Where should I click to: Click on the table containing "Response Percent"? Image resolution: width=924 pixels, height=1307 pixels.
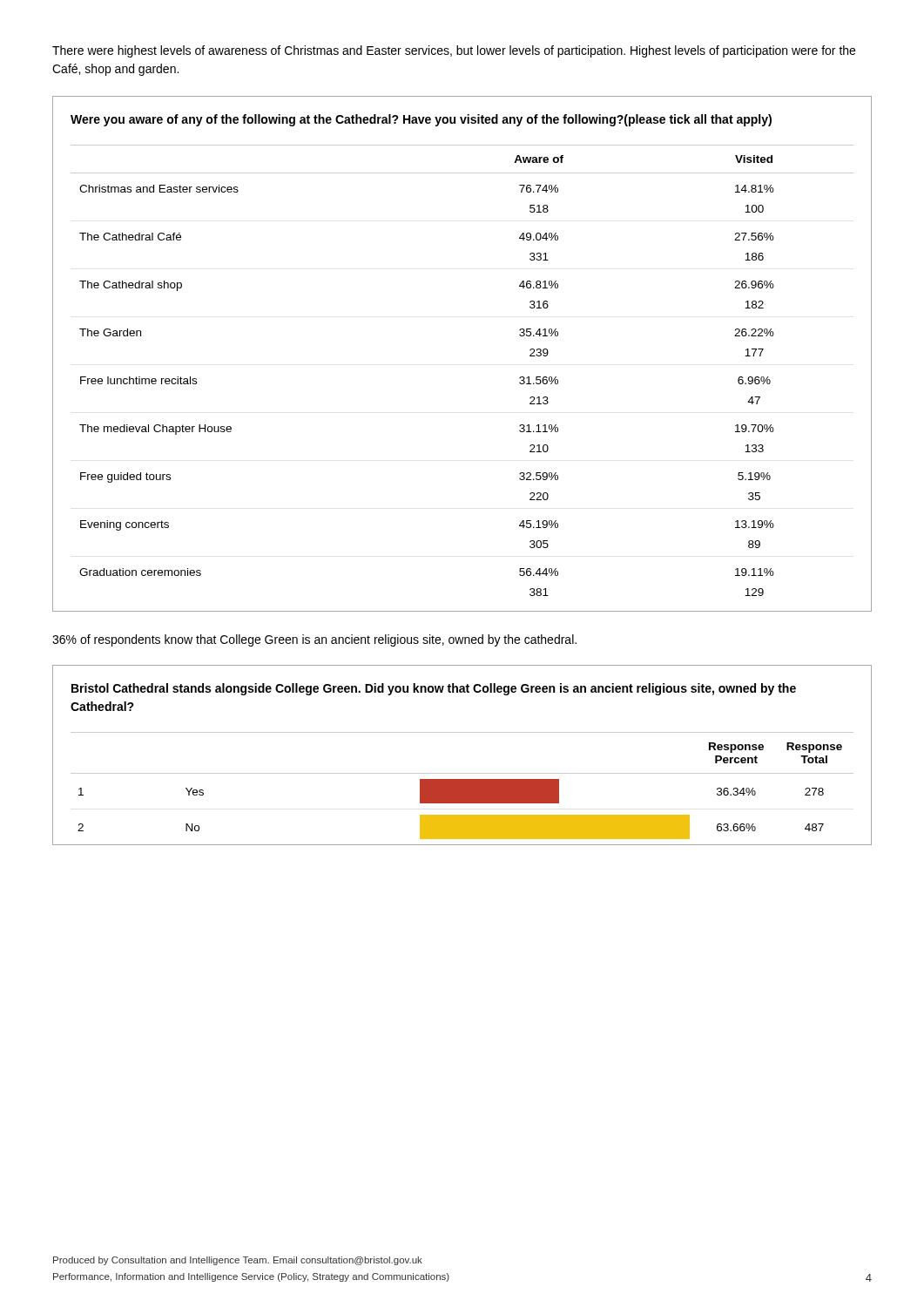[462, 755]
